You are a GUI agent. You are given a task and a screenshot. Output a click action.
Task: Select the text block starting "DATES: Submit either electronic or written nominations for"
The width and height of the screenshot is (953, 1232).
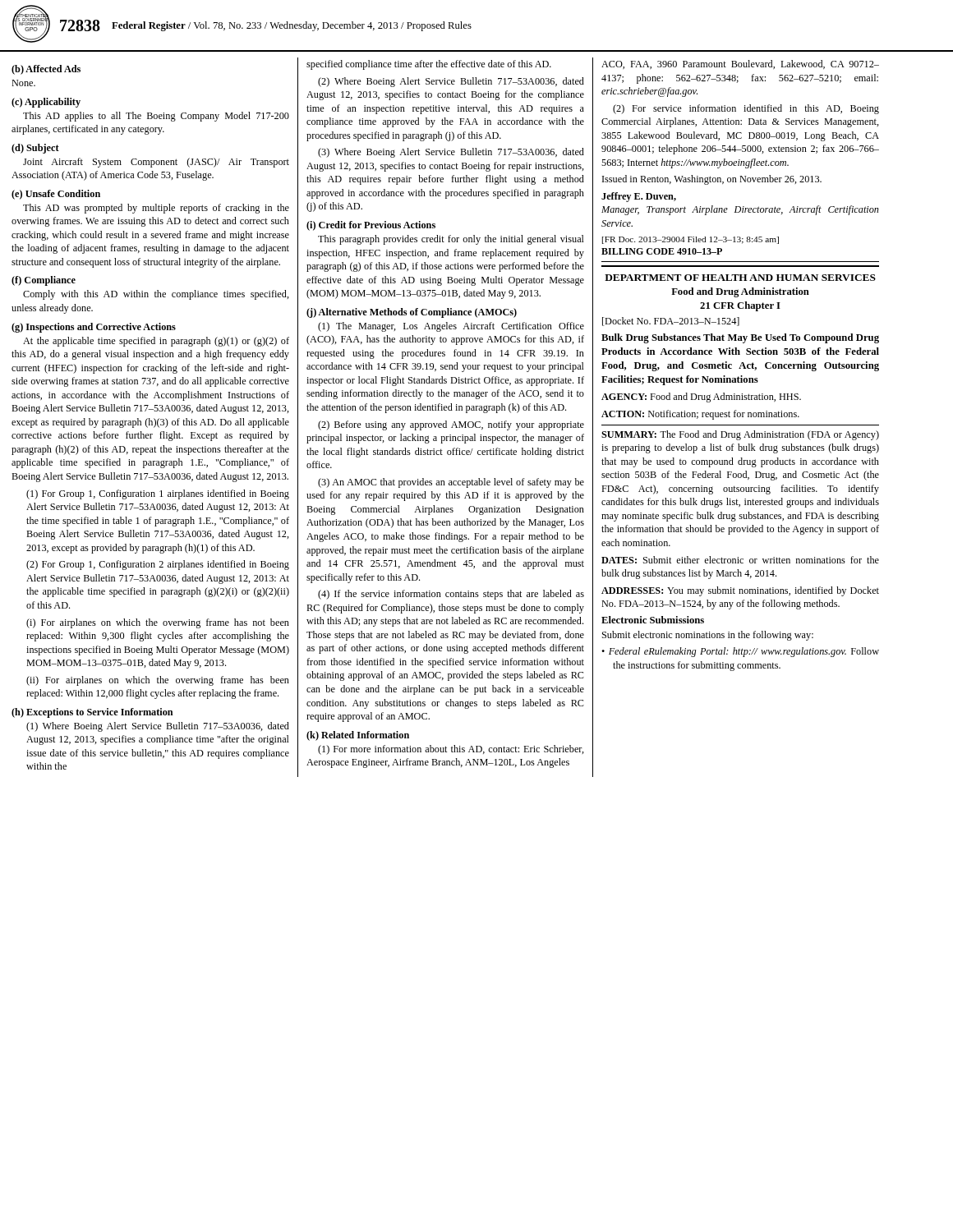(x=740, y=567)
